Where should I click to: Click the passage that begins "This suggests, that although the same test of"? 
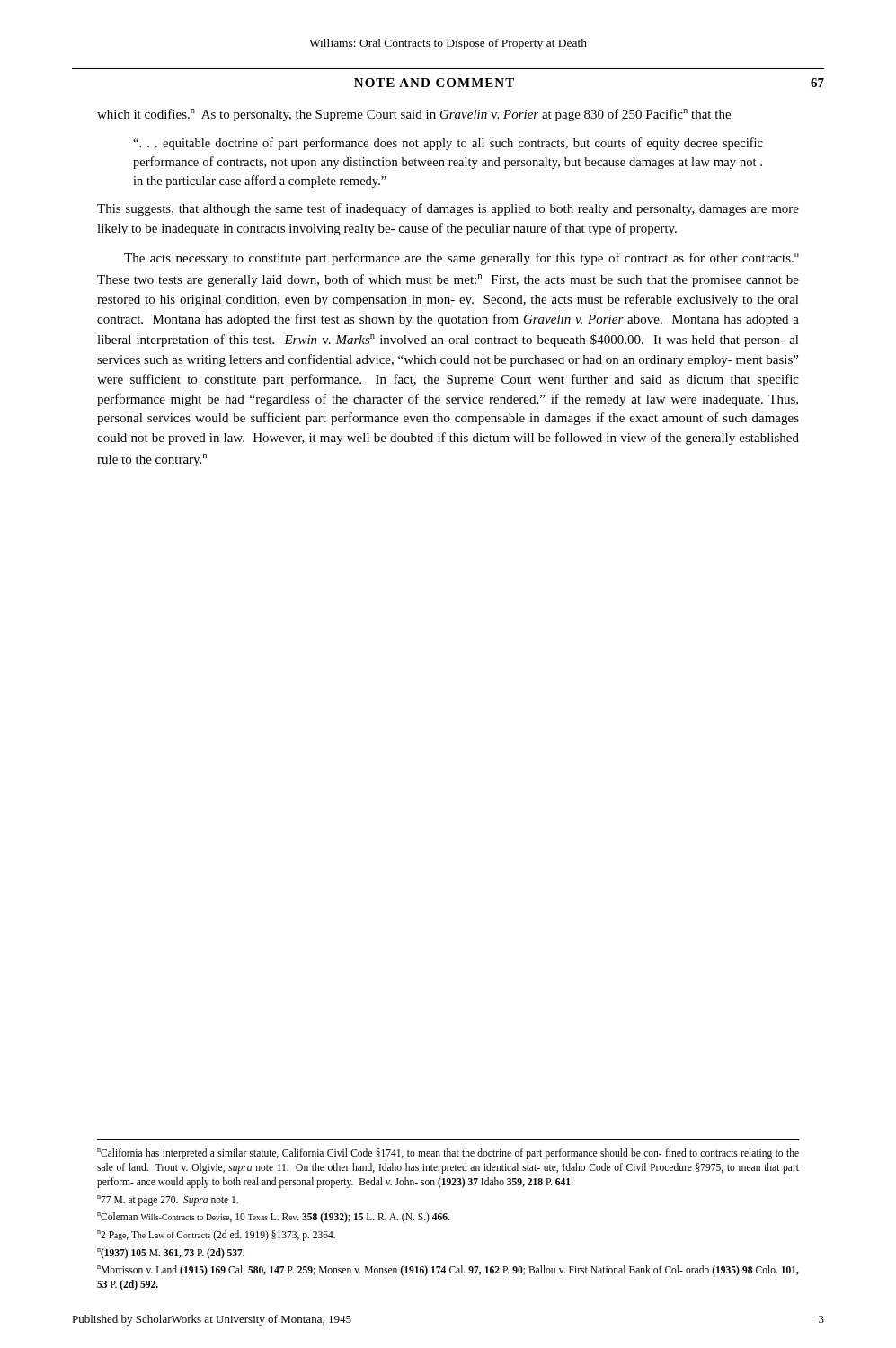pyautogui.click(x=448, y=218)
